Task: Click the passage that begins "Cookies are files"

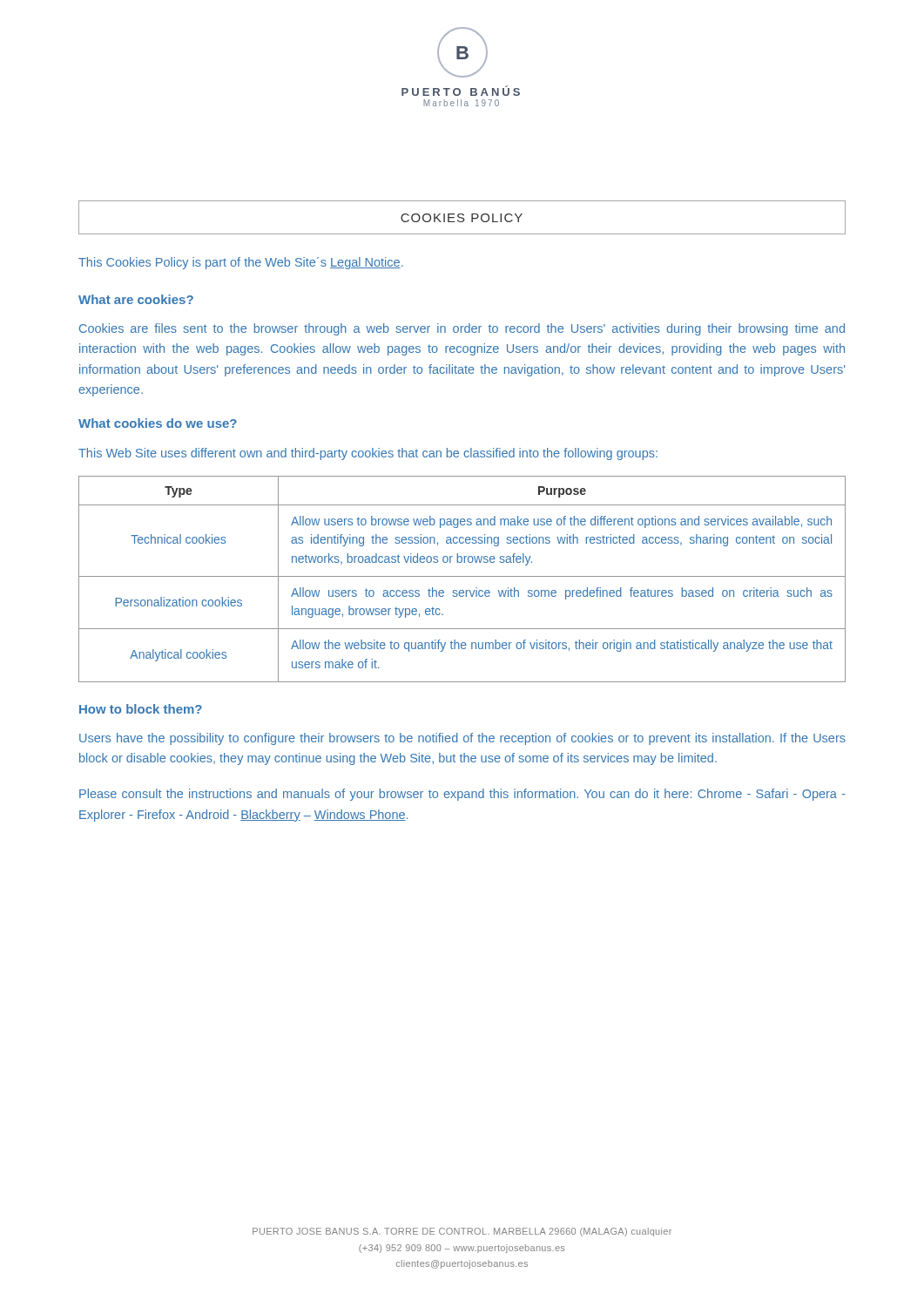Action: 462,360
